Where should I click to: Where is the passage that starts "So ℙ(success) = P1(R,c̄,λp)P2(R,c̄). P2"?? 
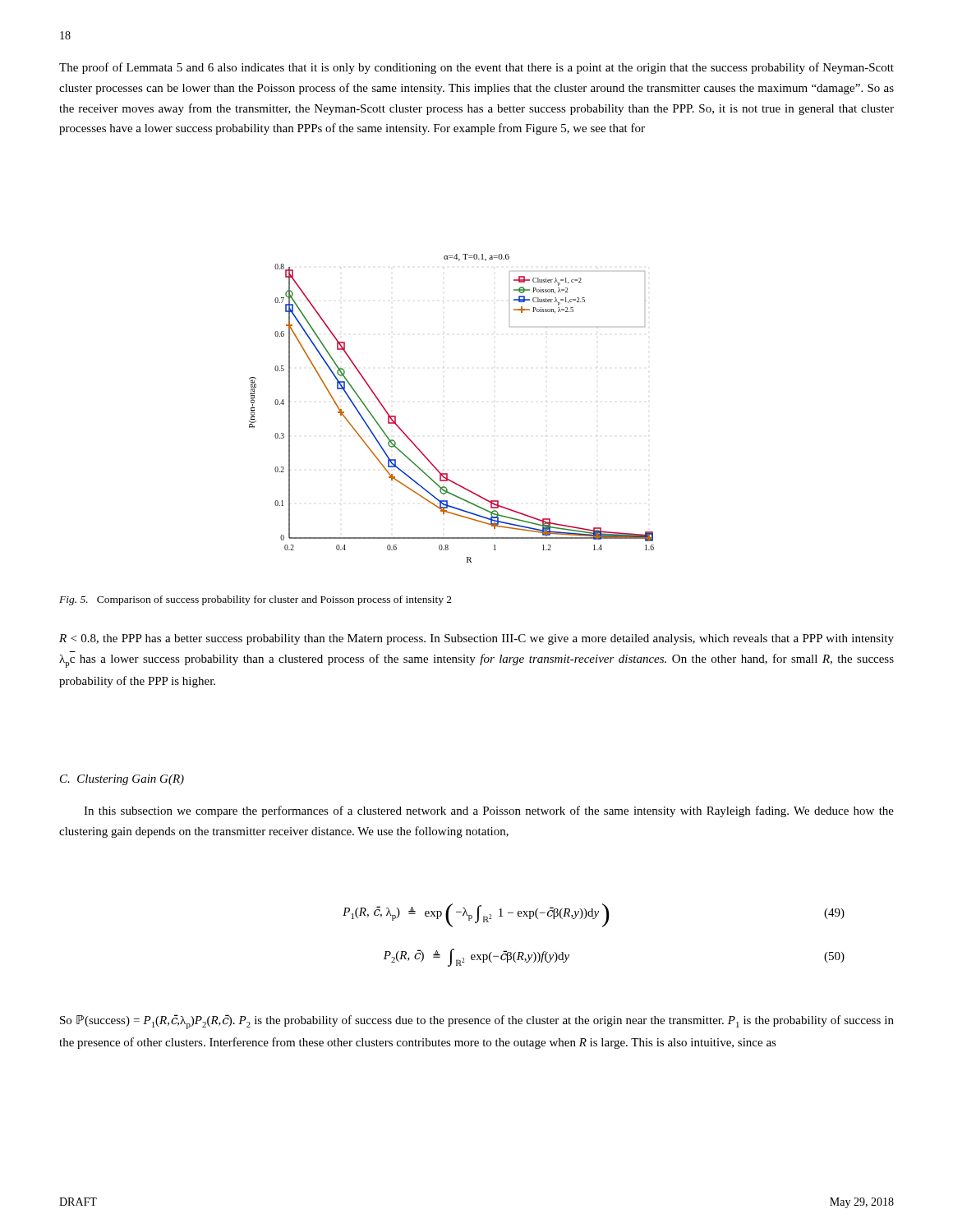(476, 1031)
